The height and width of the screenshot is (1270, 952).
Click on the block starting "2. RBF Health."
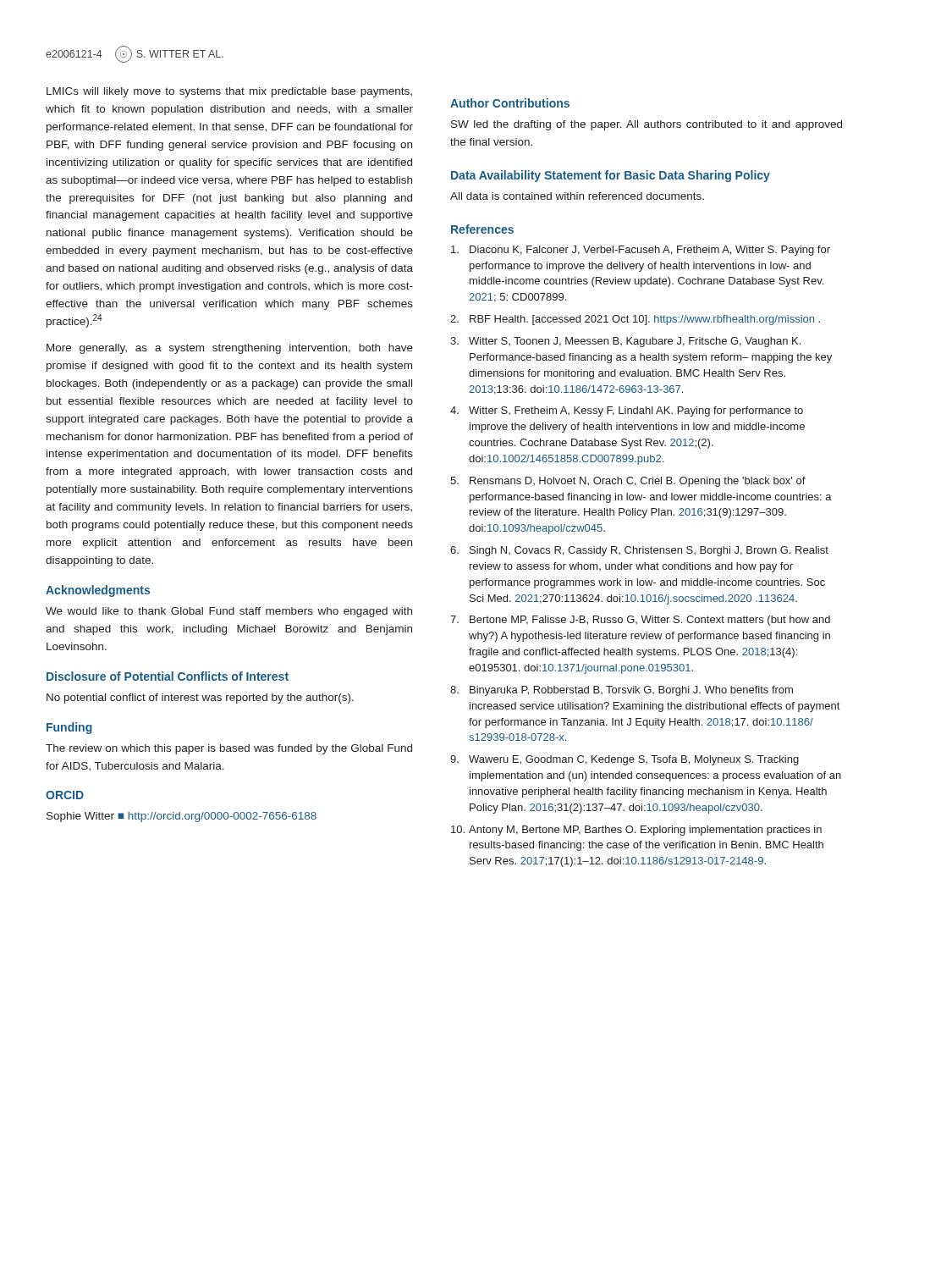coord(647,320)
